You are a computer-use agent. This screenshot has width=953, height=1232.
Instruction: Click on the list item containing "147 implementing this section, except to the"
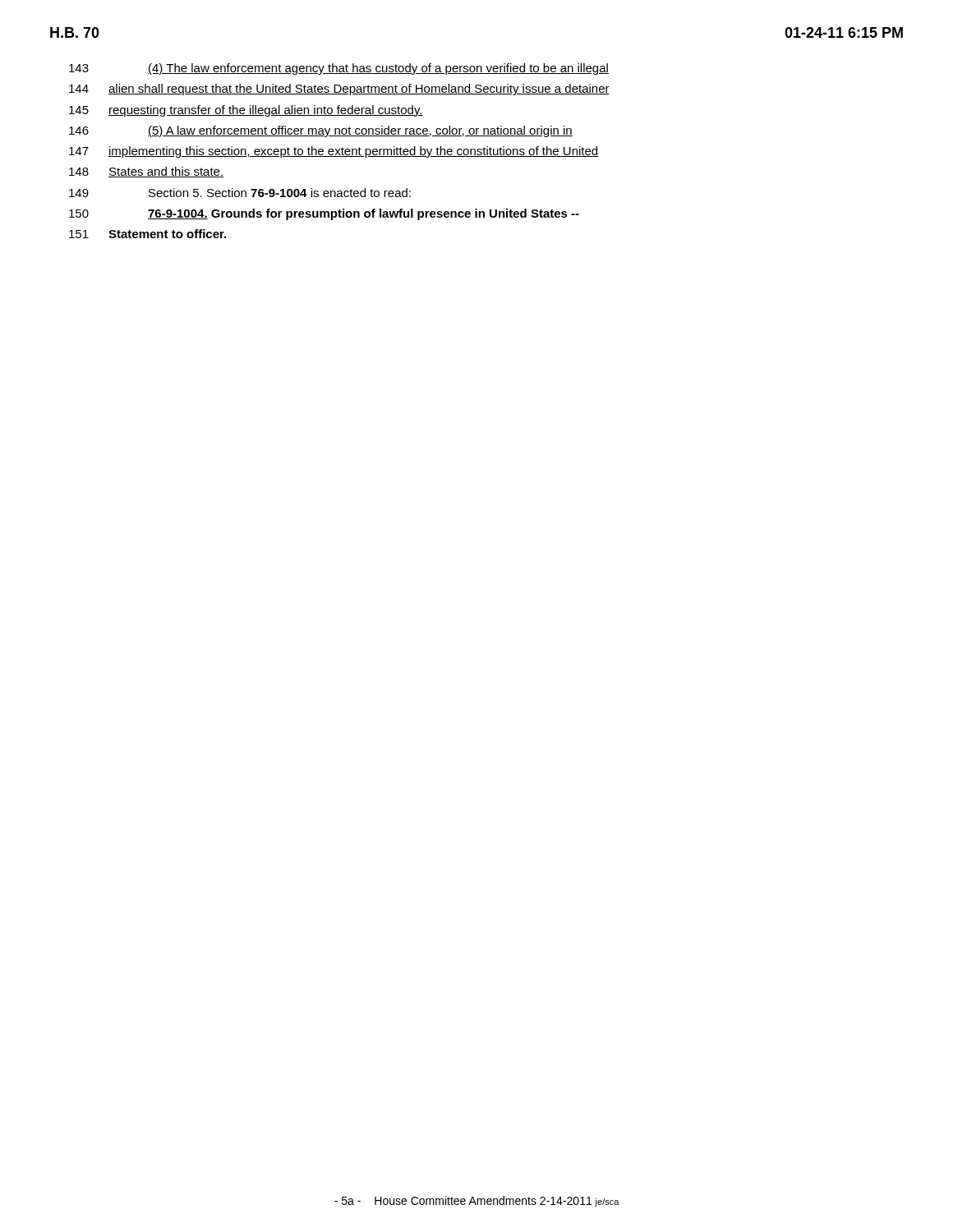click(x=476, y=151)
